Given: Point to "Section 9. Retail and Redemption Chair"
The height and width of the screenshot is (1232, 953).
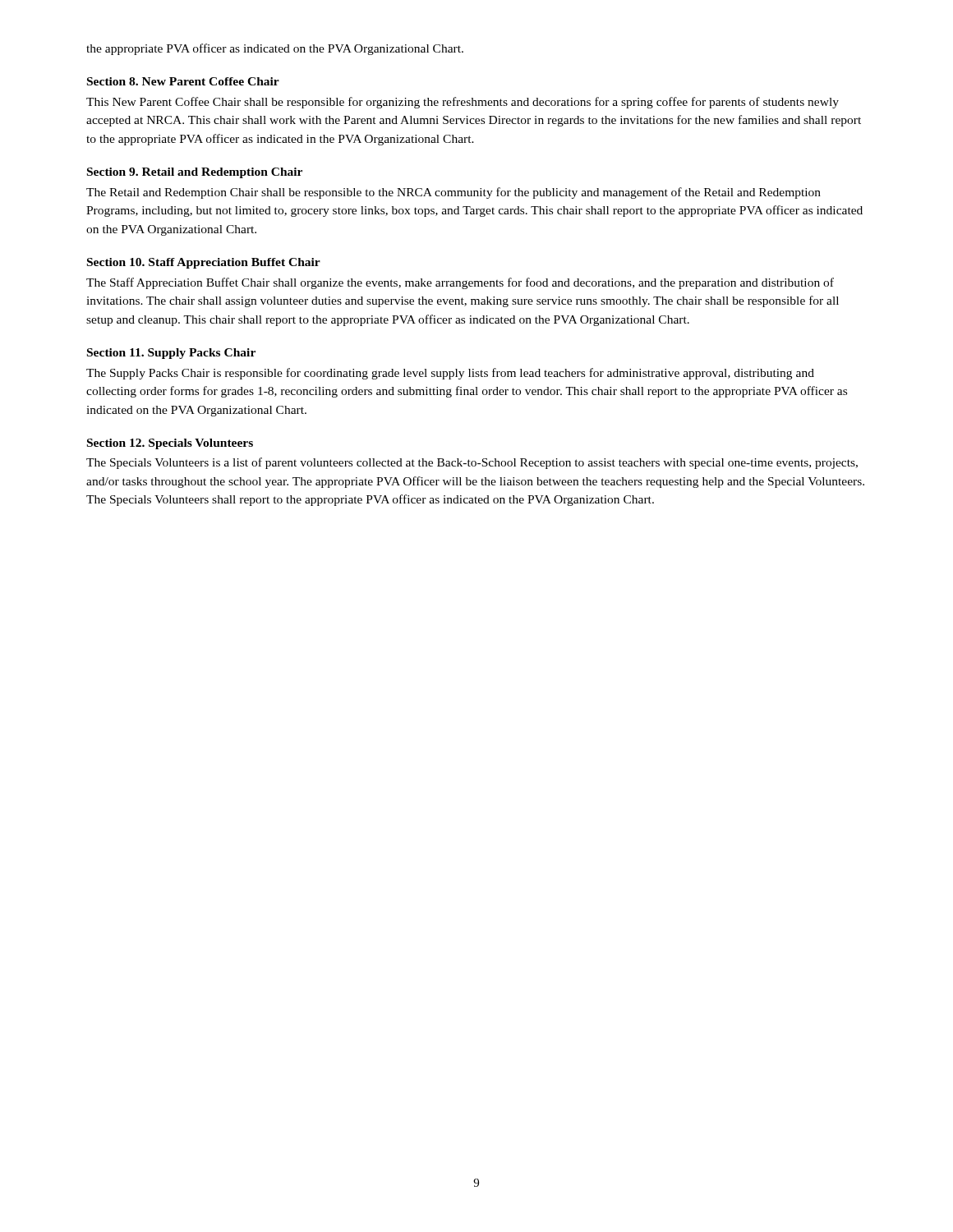Looking at the screenshot, I should [195, 172].
